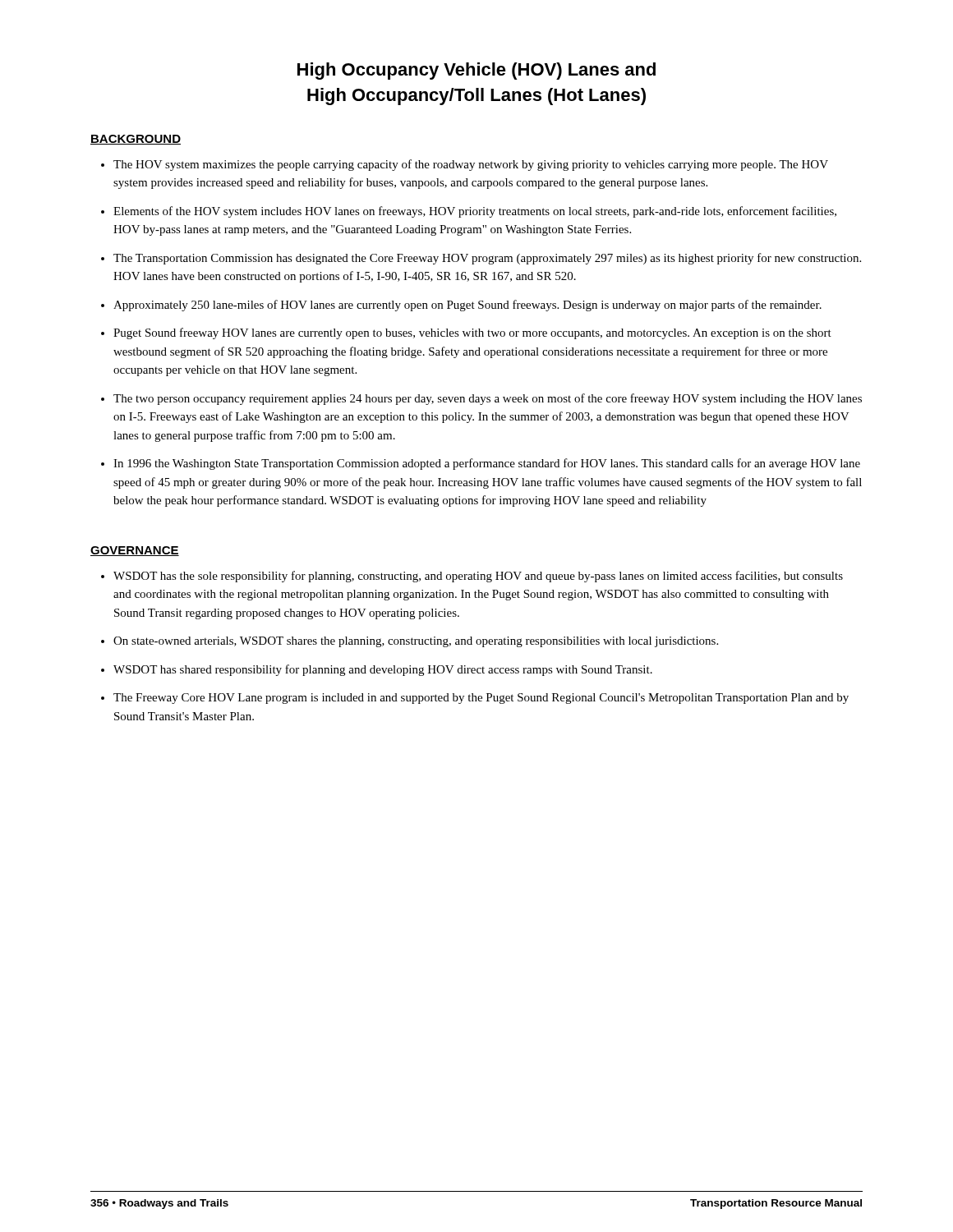
Task: Point to the block beginning "WSDOT has the sole responsibility for"
Action: [x=478, y=594]
